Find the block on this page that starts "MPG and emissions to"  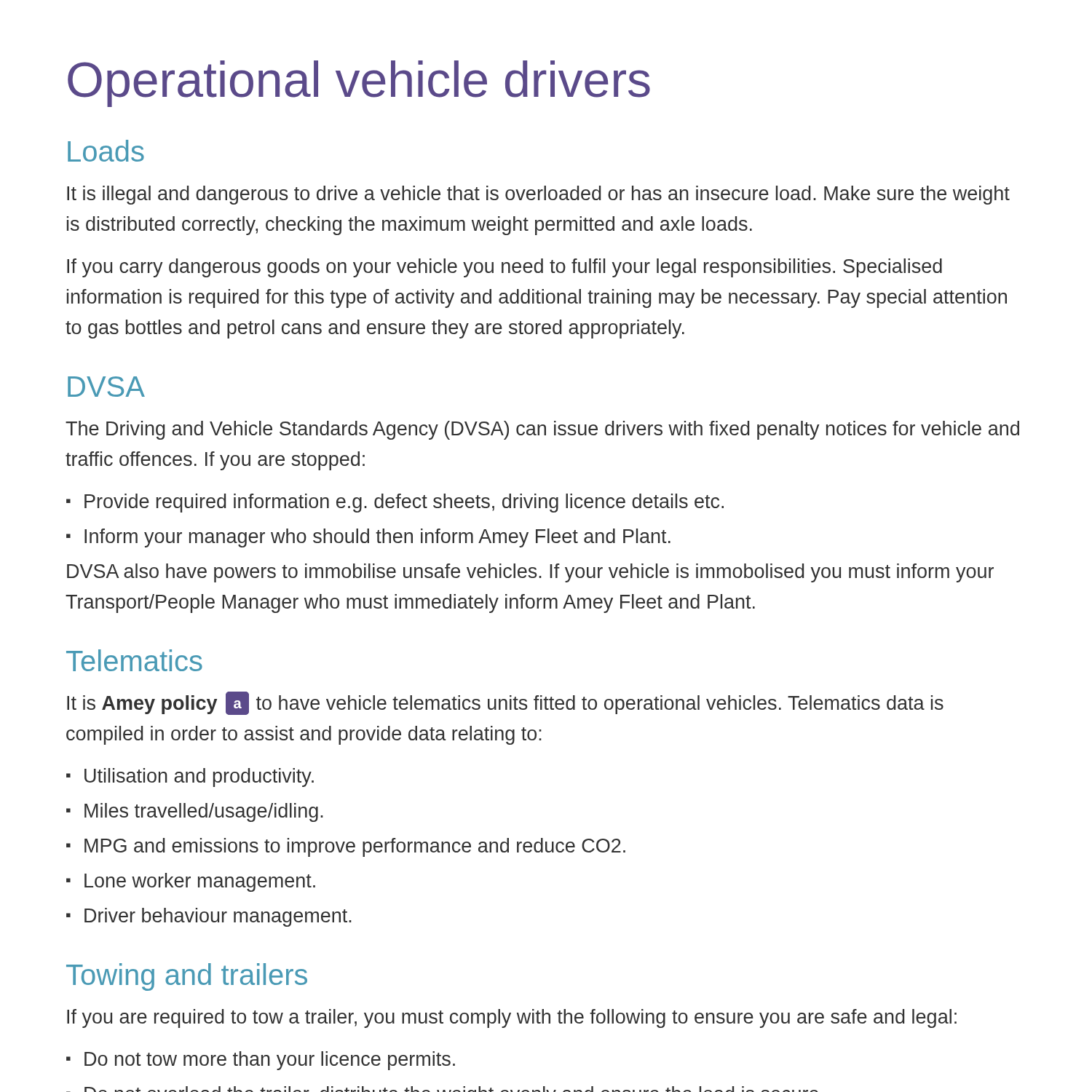click(546, 846)
